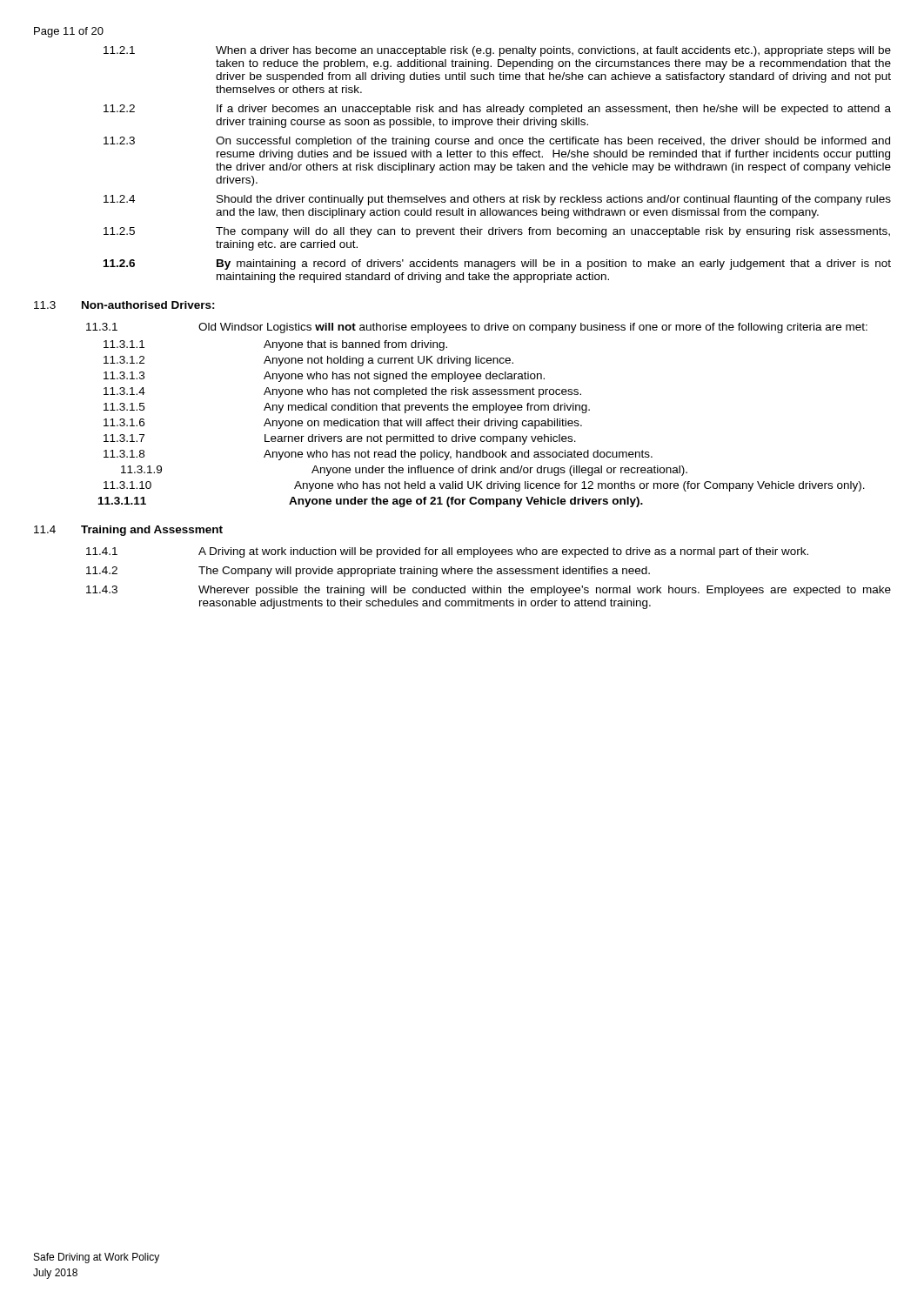Select the region starting "11.3.1 Old Windsor"
The width and height of the screenshot is (924, 1305).
(462, 327)
